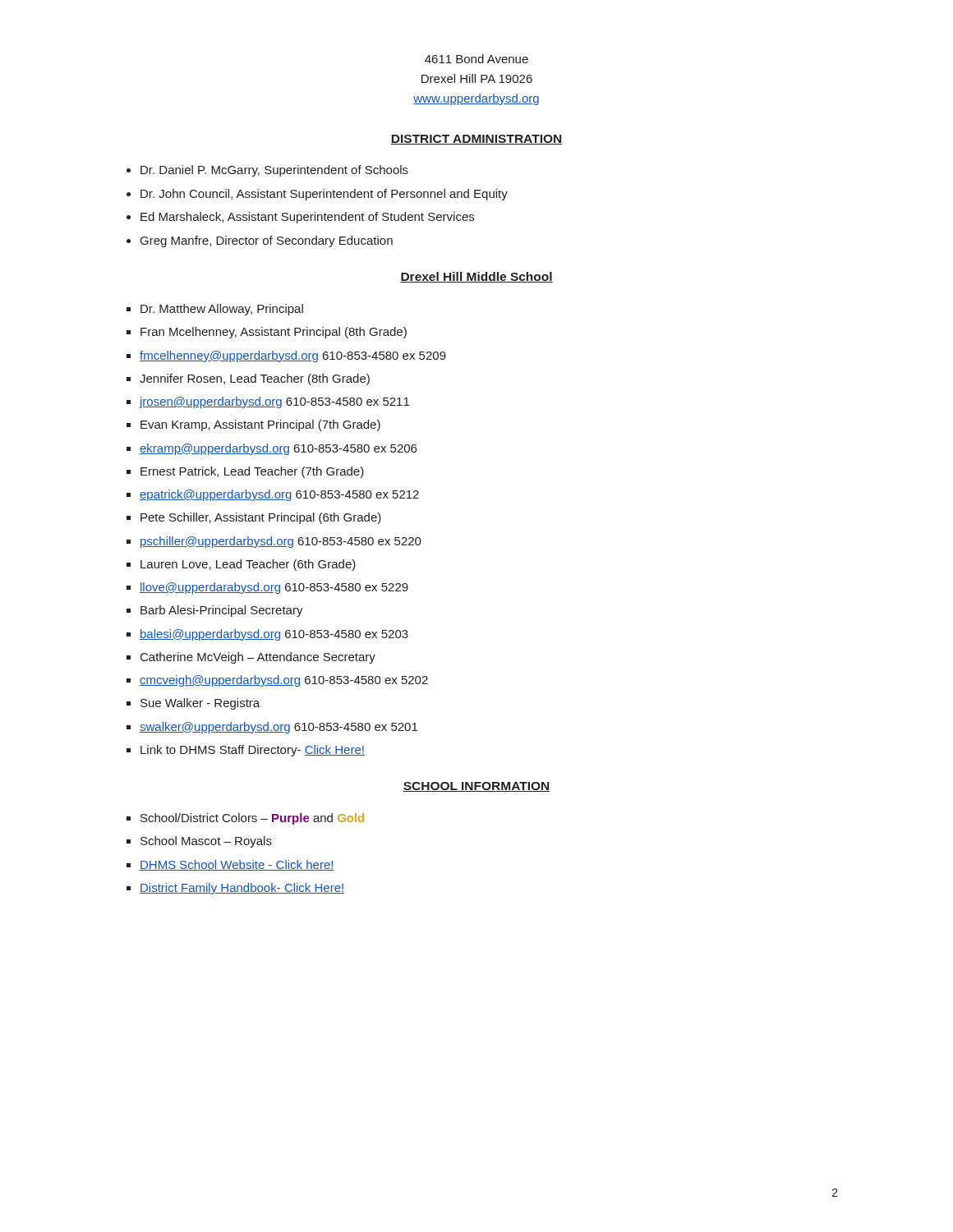Select the text starting "jrosen@upperdarbysd.org 610-853-4580 ex 5211"
This screenshot has height=1232, width=953.
[x=275, y=401]
